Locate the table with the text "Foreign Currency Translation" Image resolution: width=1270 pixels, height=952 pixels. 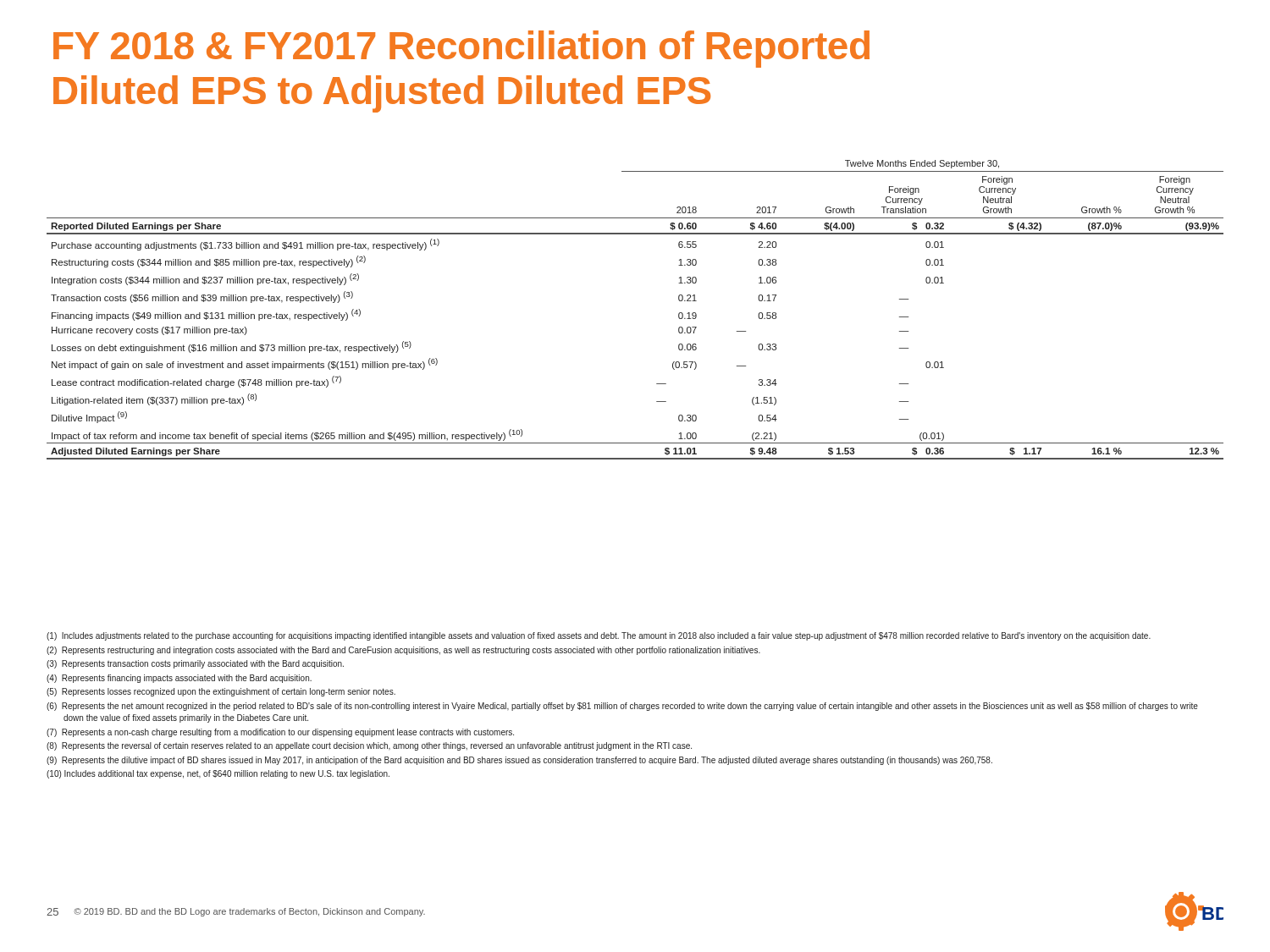(x=635, y=308)
